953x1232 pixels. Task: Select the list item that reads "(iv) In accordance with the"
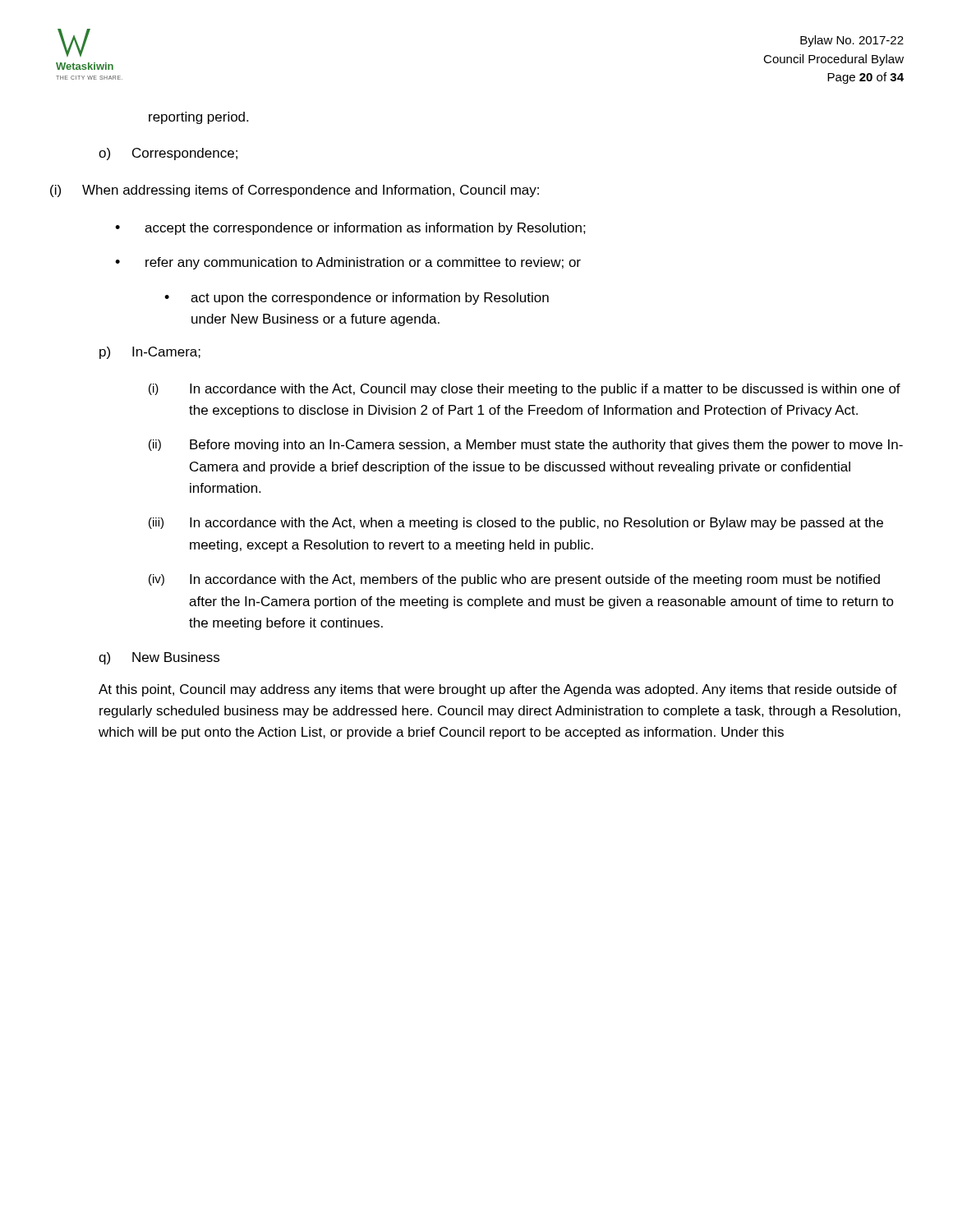(x=526, y=602)
